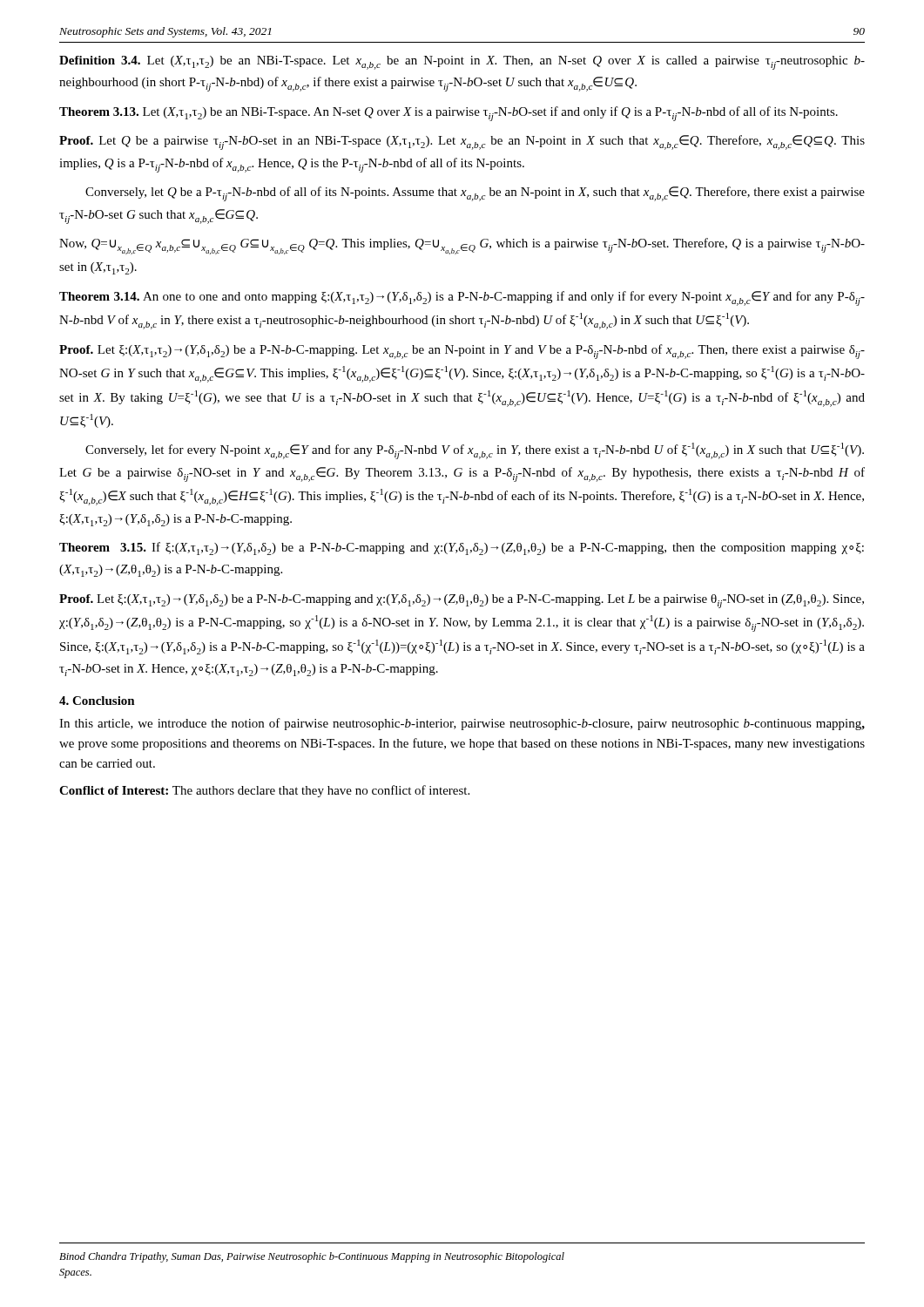Click the passage that begins "In this article, we"
Screen dimensions: 1307x924
point(462,743)
